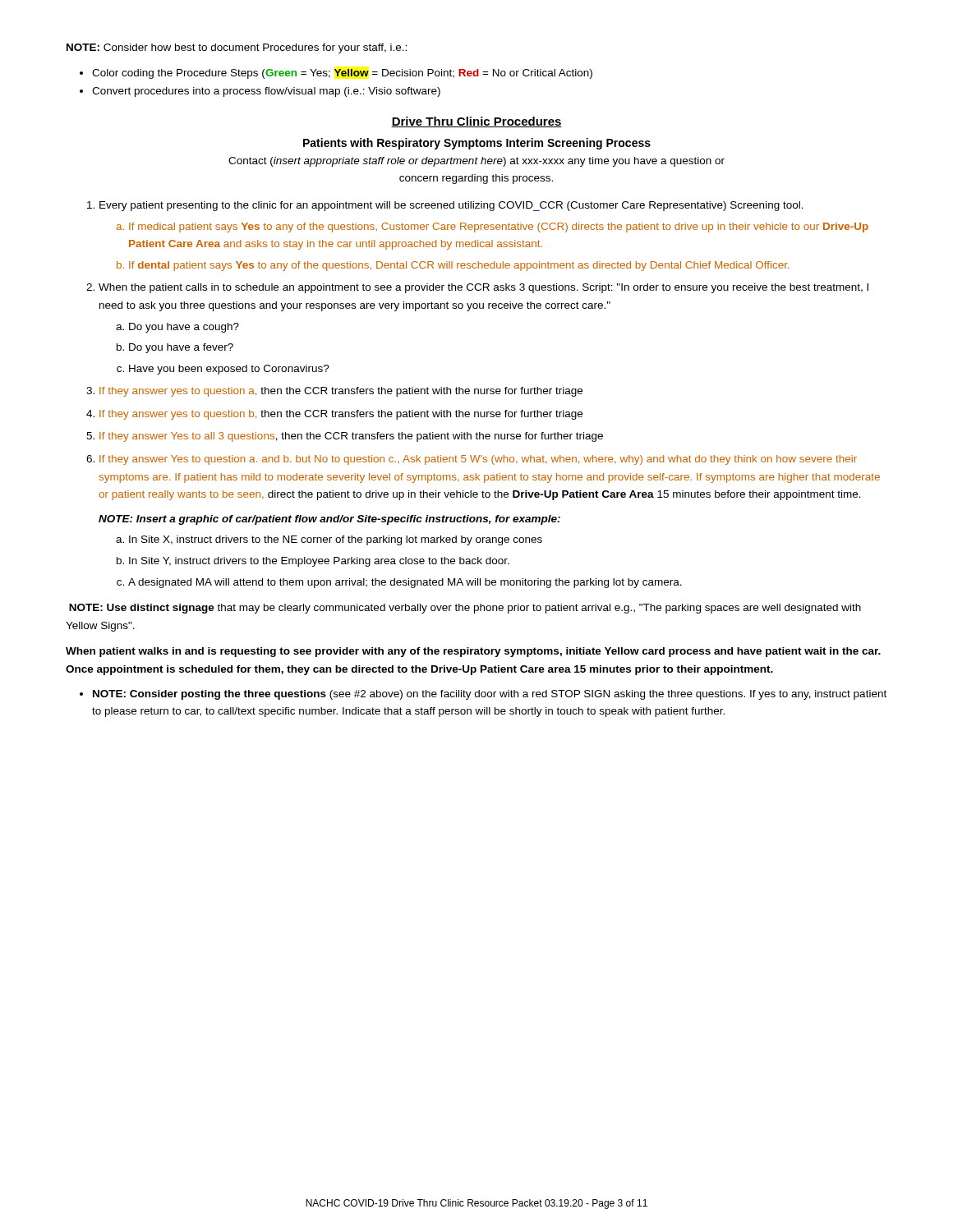Locate the list item that says "When the patient calls"
Viewport: 953px width, 1232px height.
coord(483,288)
